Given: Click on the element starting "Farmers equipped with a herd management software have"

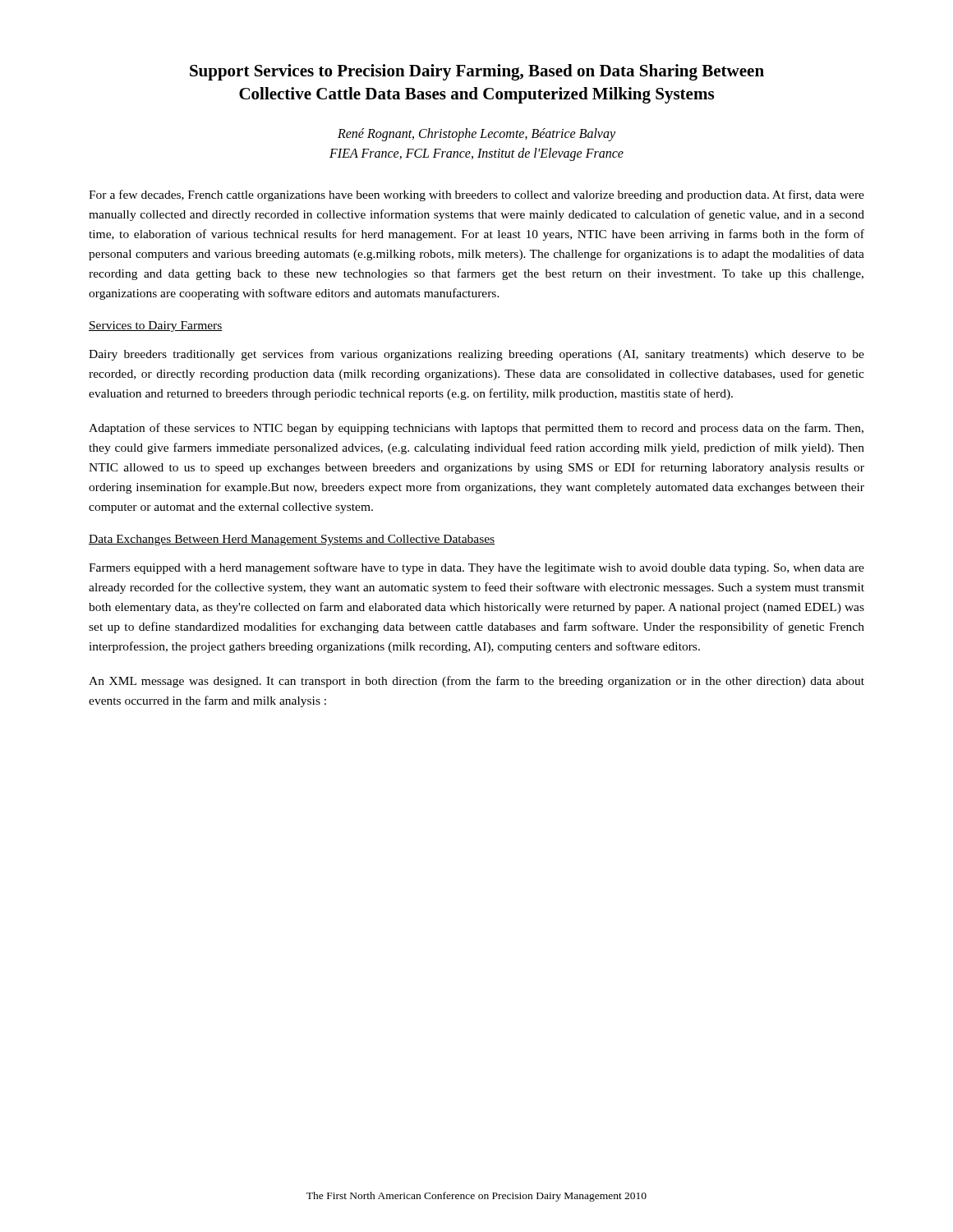Looking at the screenshot, I should coord(476,607).
